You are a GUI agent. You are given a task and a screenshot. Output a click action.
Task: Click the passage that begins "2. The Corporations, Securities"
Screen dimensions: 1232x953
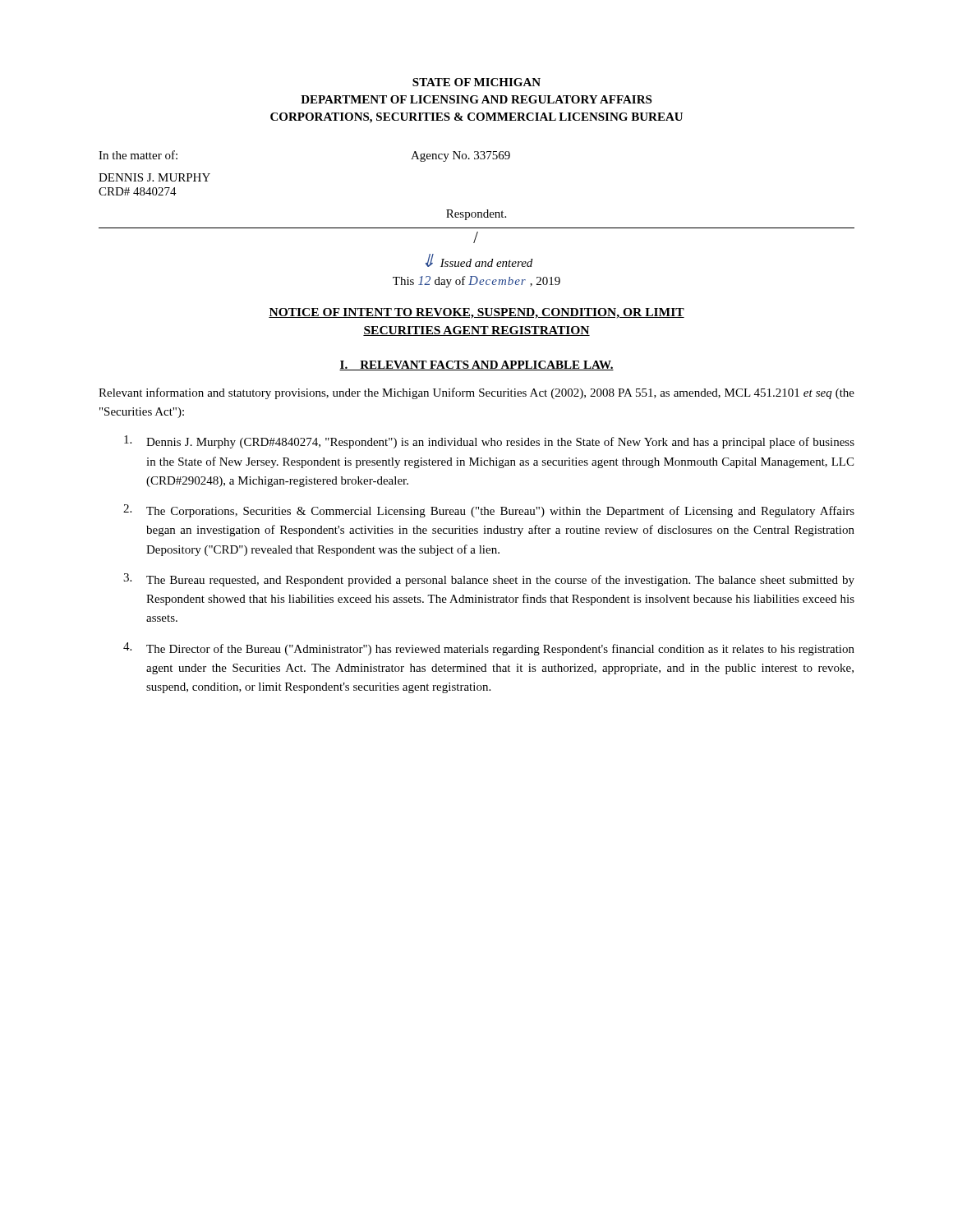pyautogui.click(x=489, y=531)
